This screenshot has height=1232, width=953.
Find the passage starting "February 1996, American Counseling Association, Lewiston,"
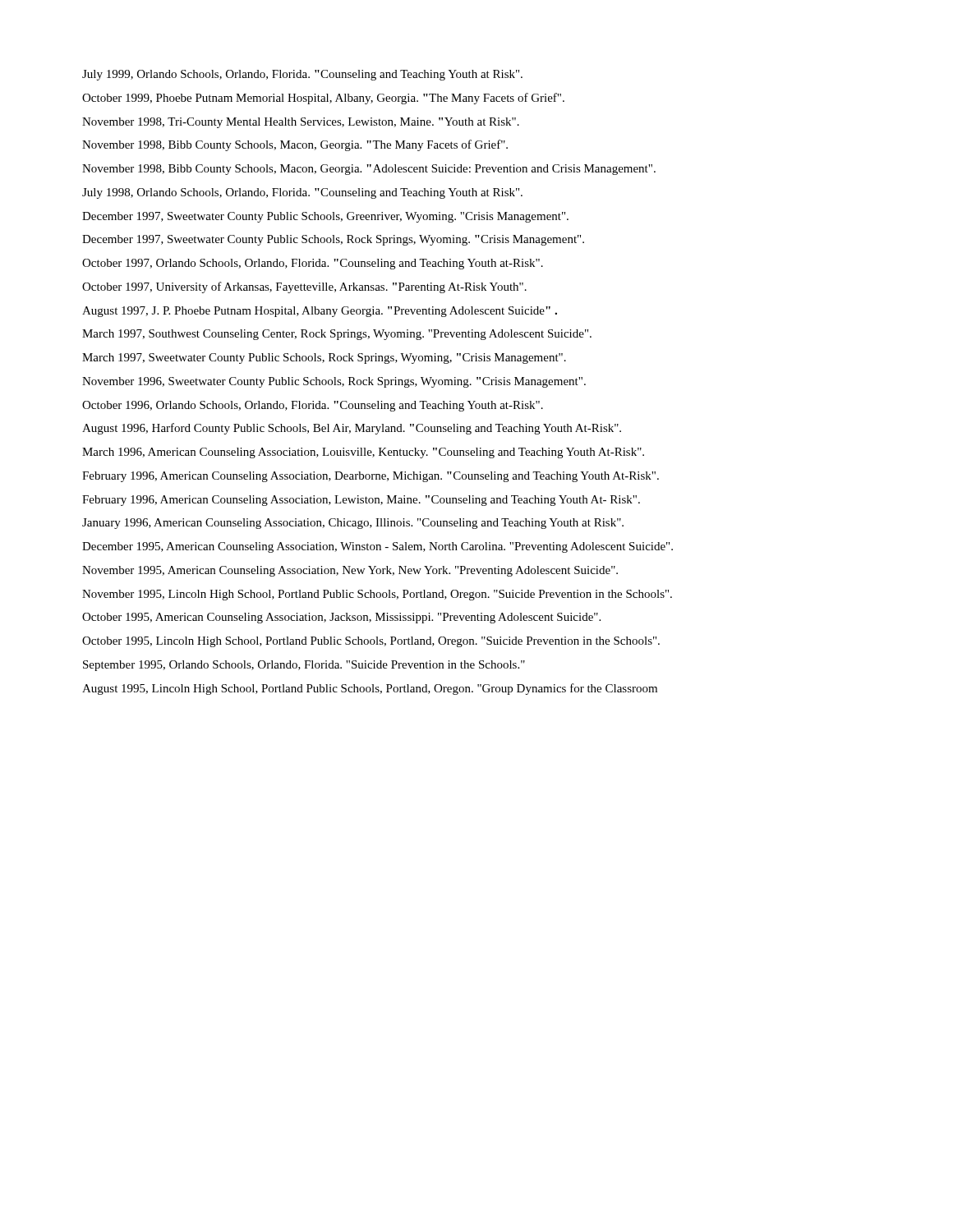point(361,499)
